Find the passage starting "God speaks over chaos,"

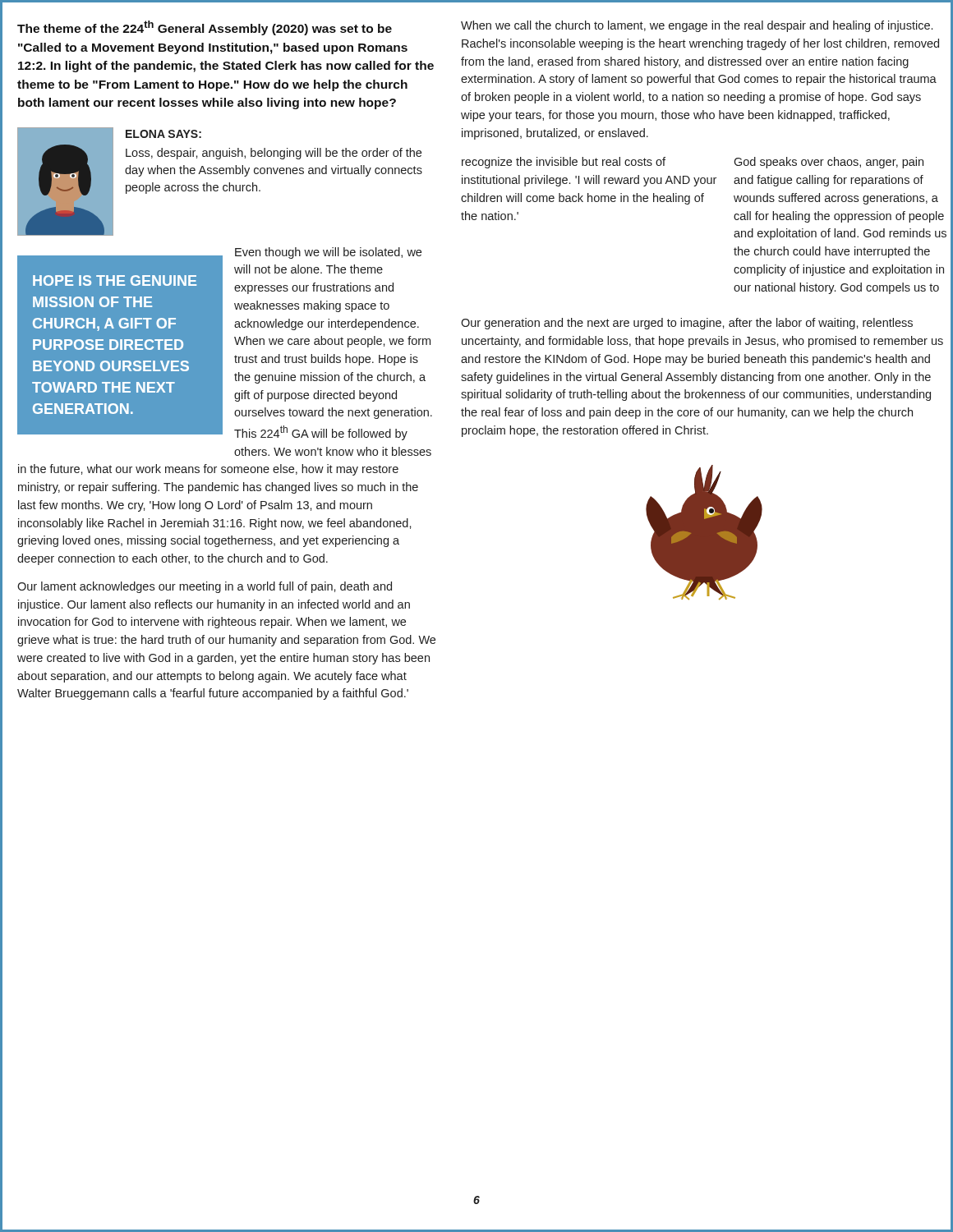tap(564, 162)
